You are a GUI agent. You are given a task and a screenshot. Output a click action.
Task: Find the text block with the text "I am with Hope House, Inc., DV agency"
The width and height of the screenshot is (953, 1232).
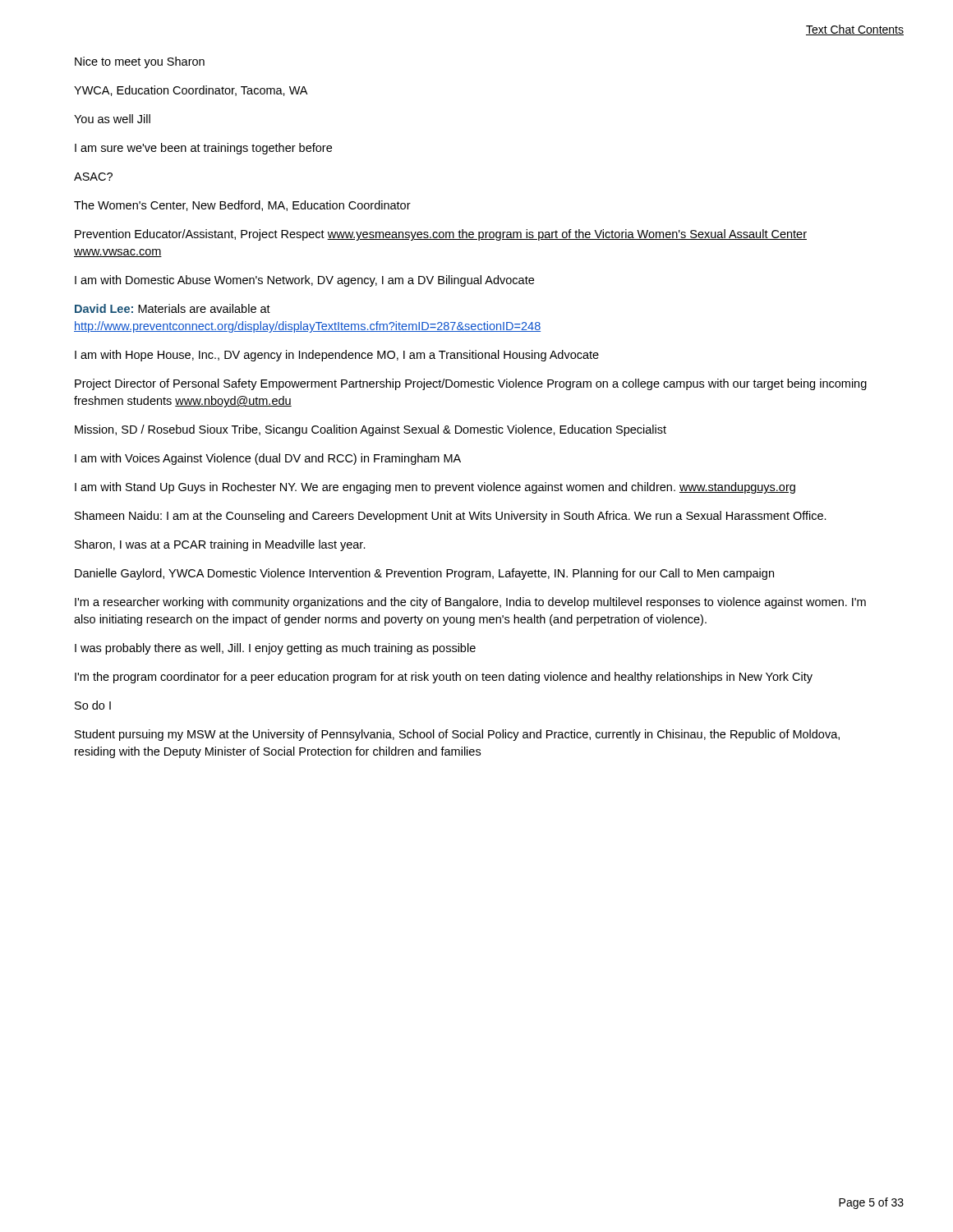337,355
